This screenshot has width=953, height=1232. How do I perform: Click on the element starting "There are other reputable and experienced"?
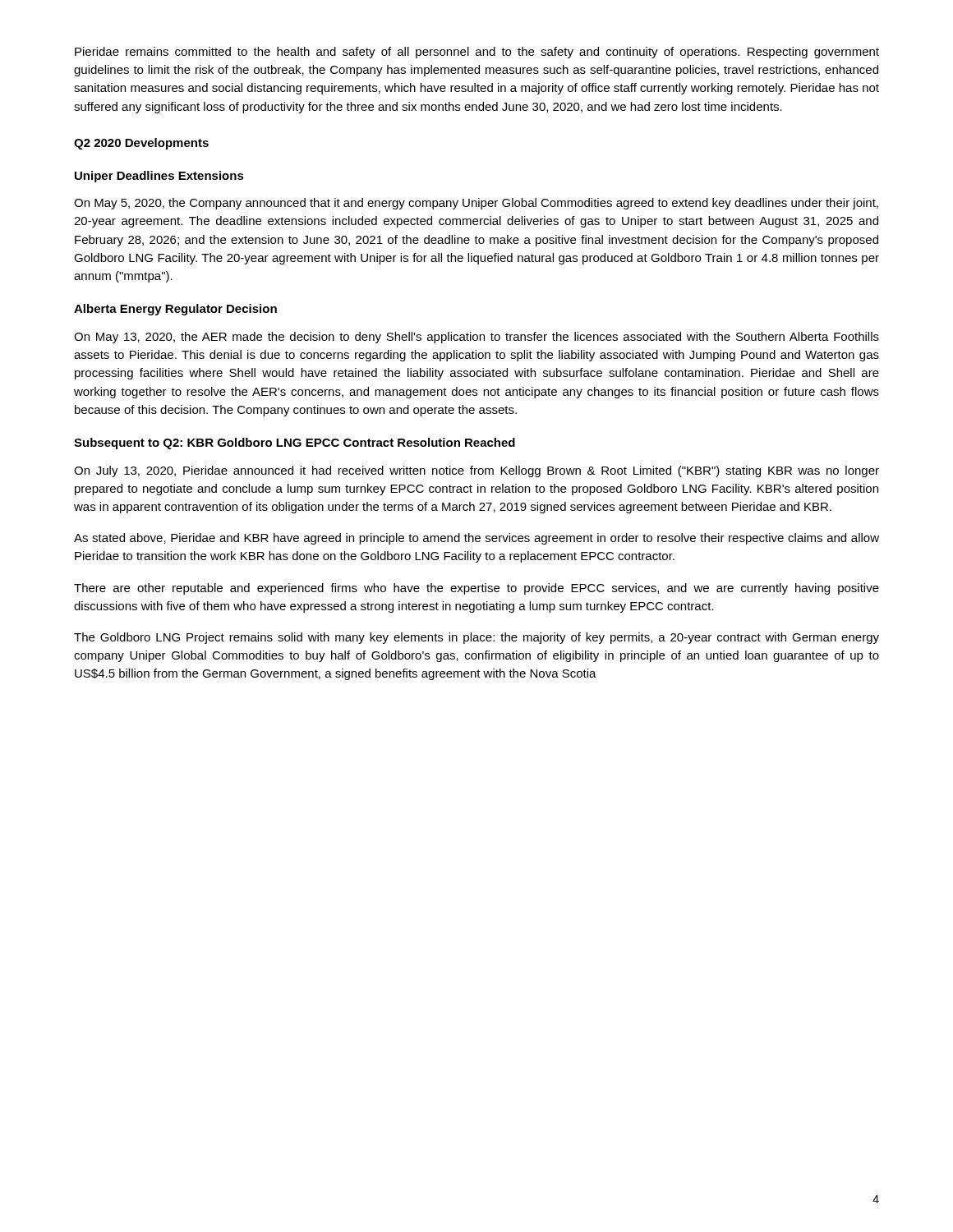[476, 596]
